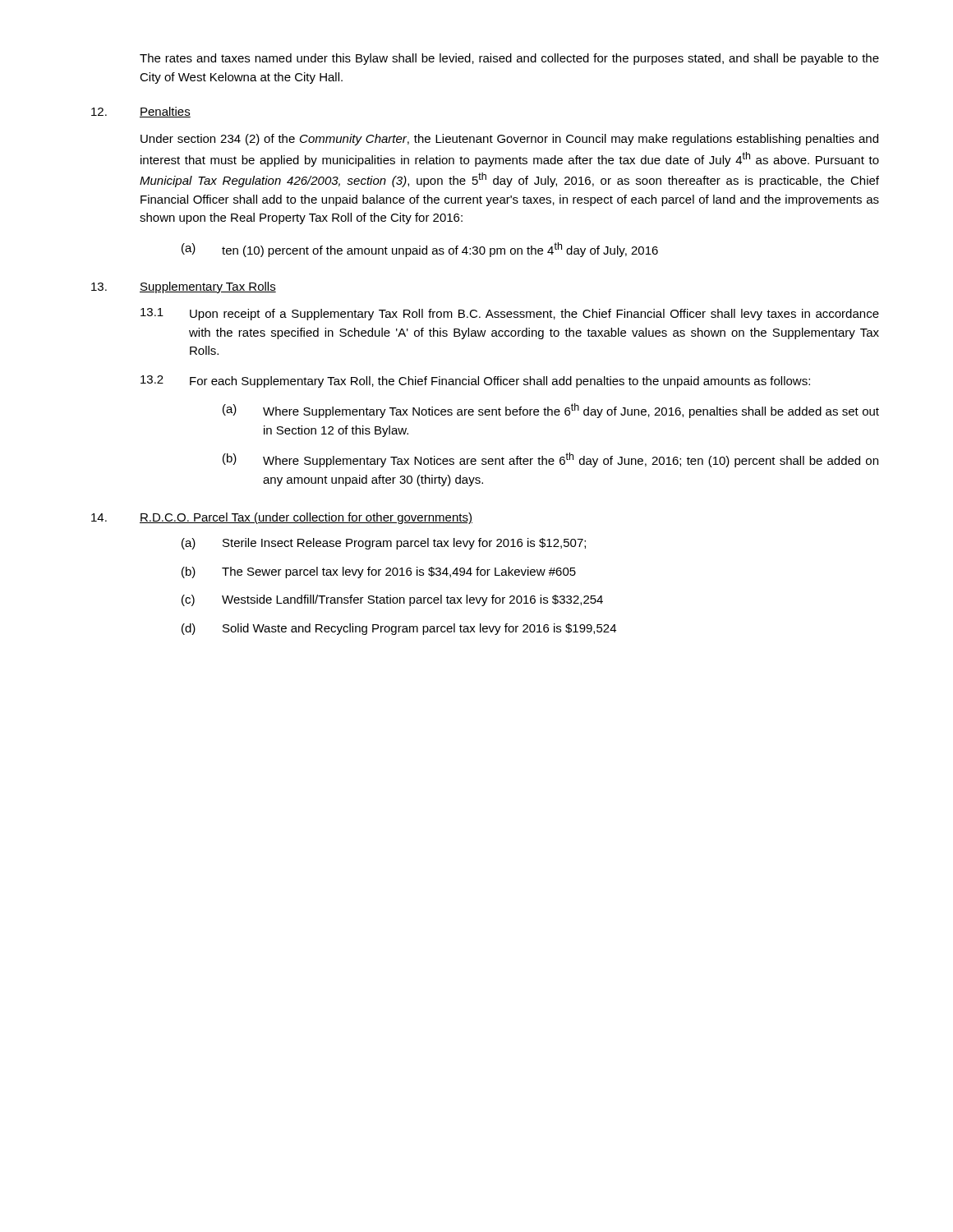
Task: Where is the passage that starts "(c) Westside Landfill/Transfer"?
Action: coord(530,600)
